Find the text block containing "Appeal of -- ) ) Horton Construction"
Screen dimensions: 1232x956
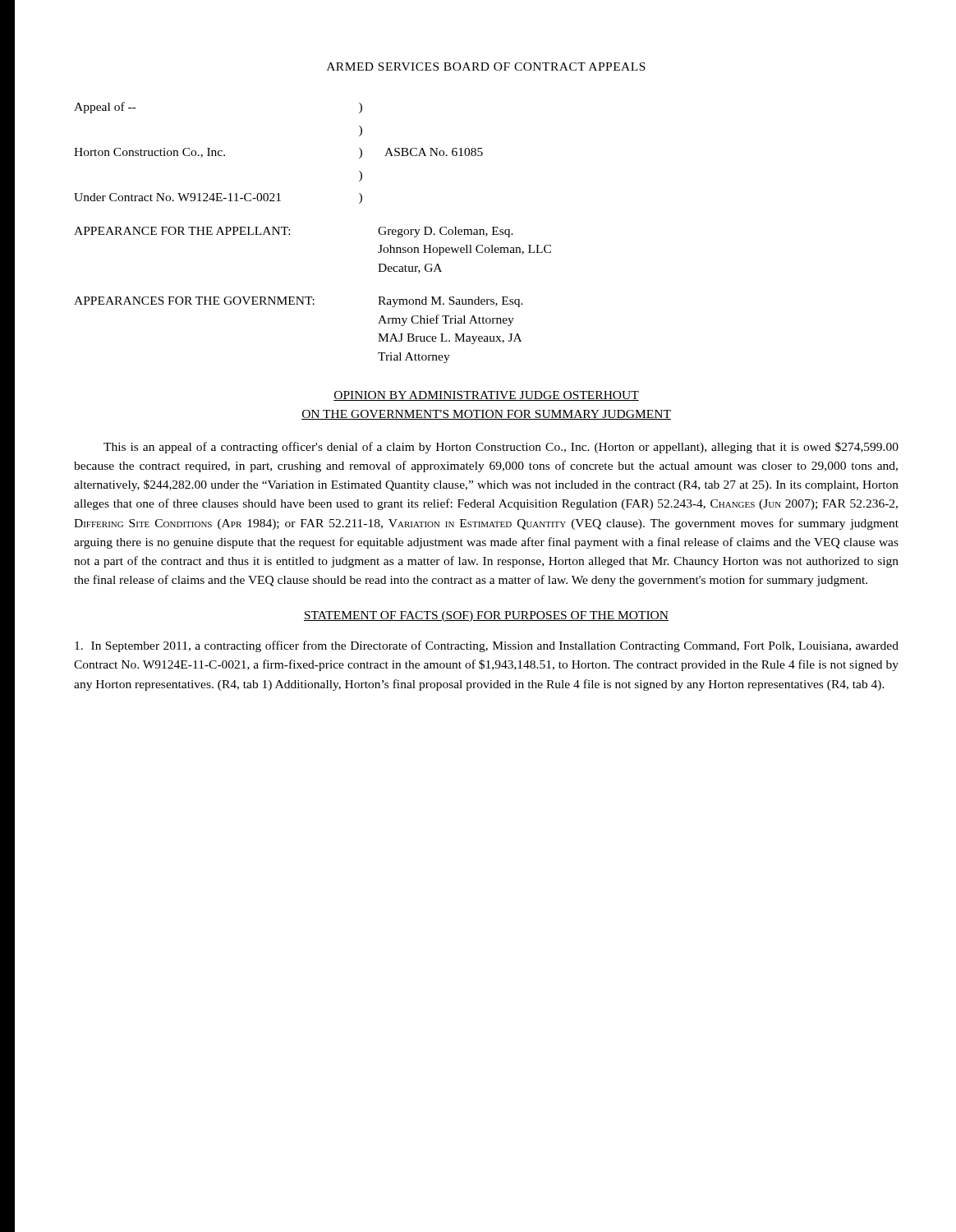(x=486, y=151)
